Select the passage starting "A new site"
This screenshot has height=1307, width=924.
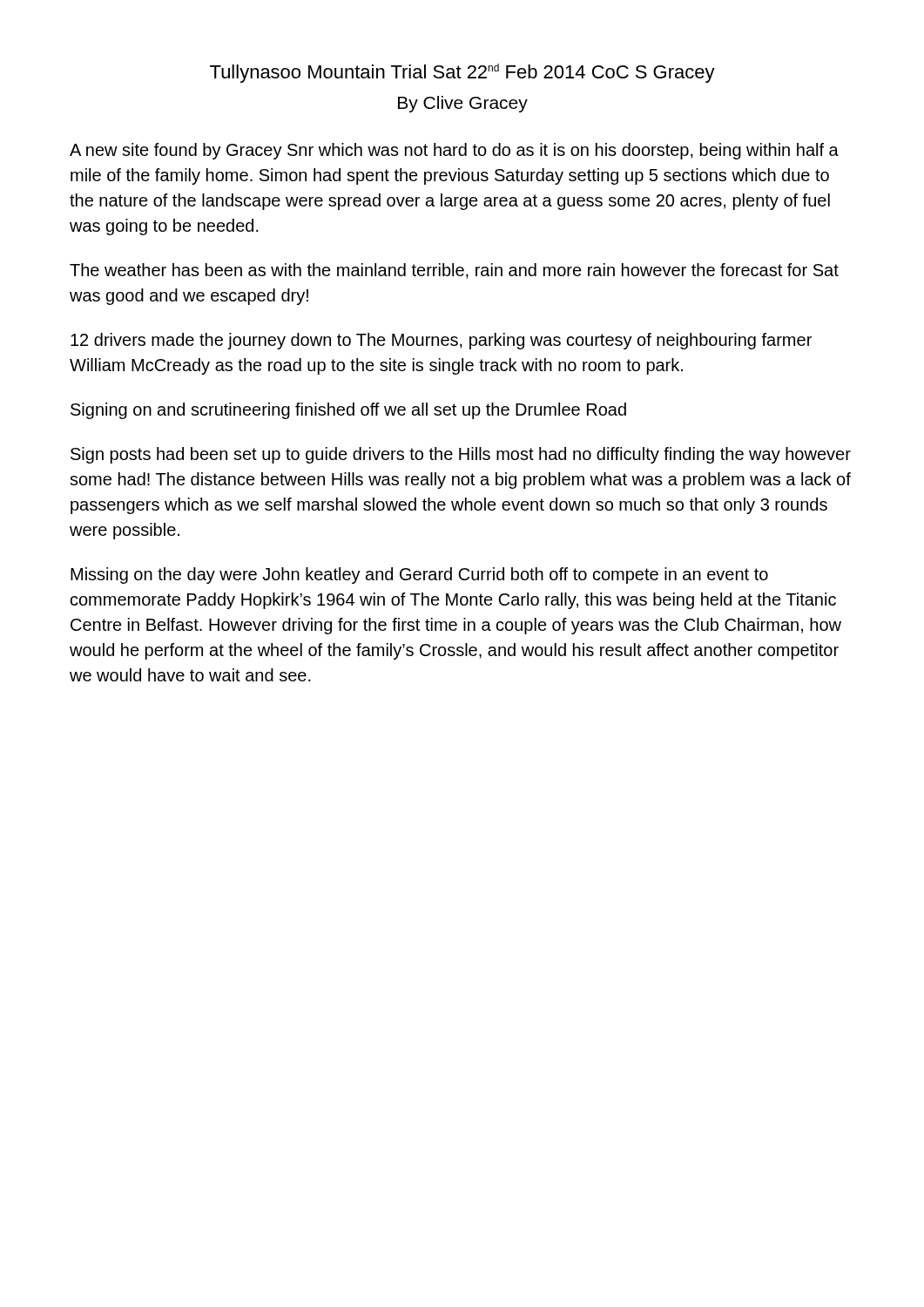tap(454, 188)
